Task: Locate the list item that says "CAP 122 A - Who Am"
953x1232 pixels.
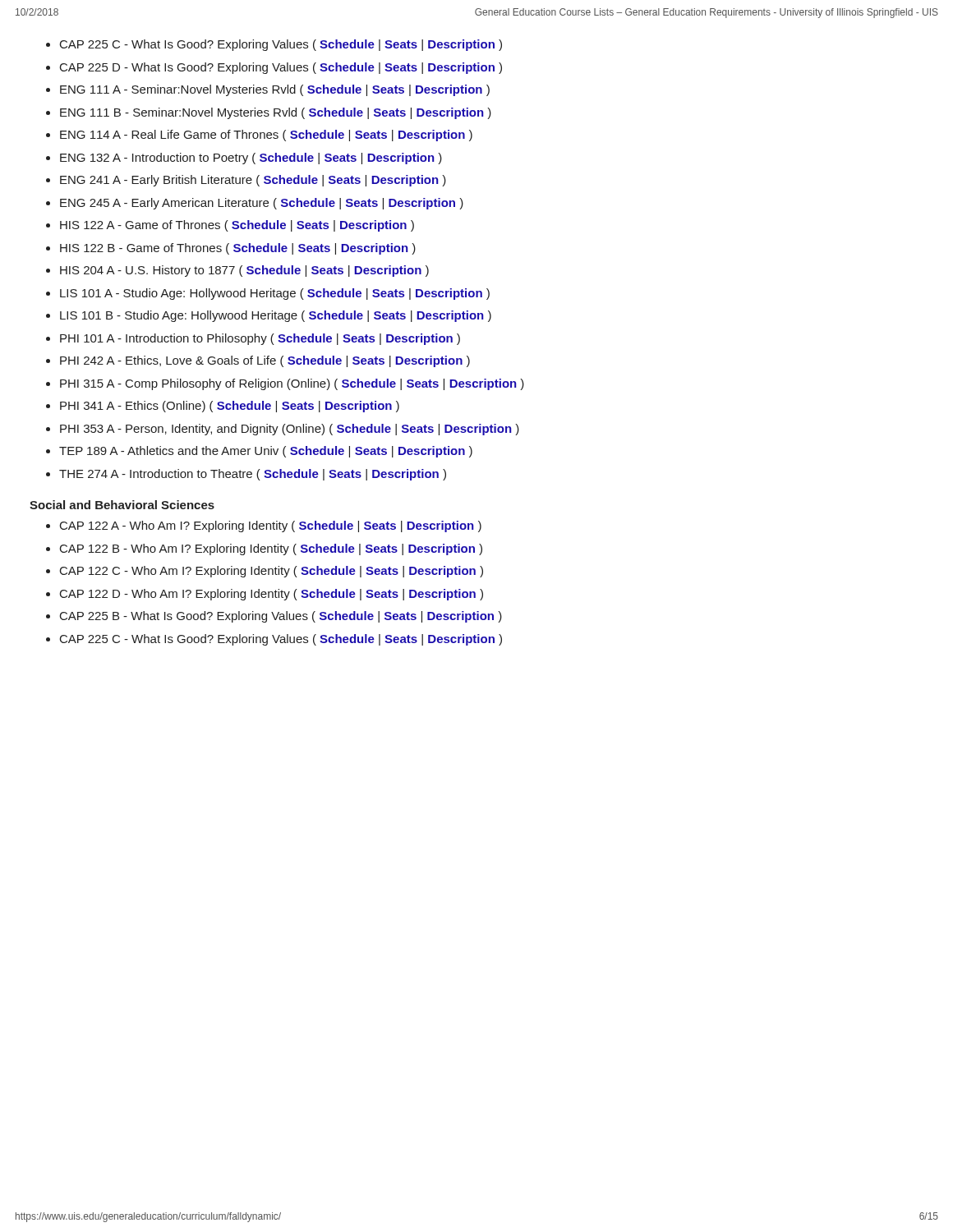Action: coord(270,525)
